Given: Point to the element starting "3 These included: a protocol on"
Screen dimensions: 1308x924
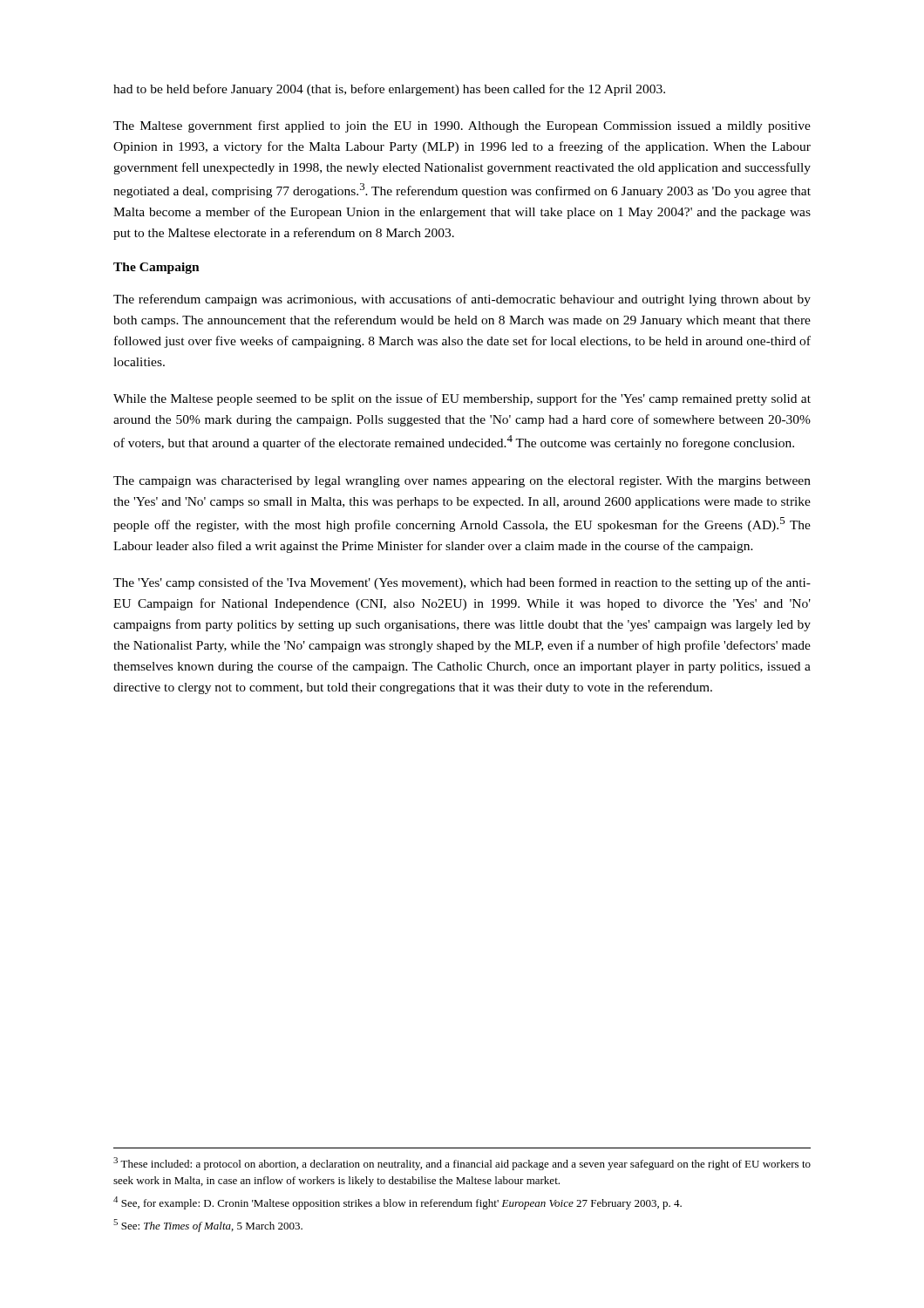Looking at the screenshot, I should pos(462,1170).
